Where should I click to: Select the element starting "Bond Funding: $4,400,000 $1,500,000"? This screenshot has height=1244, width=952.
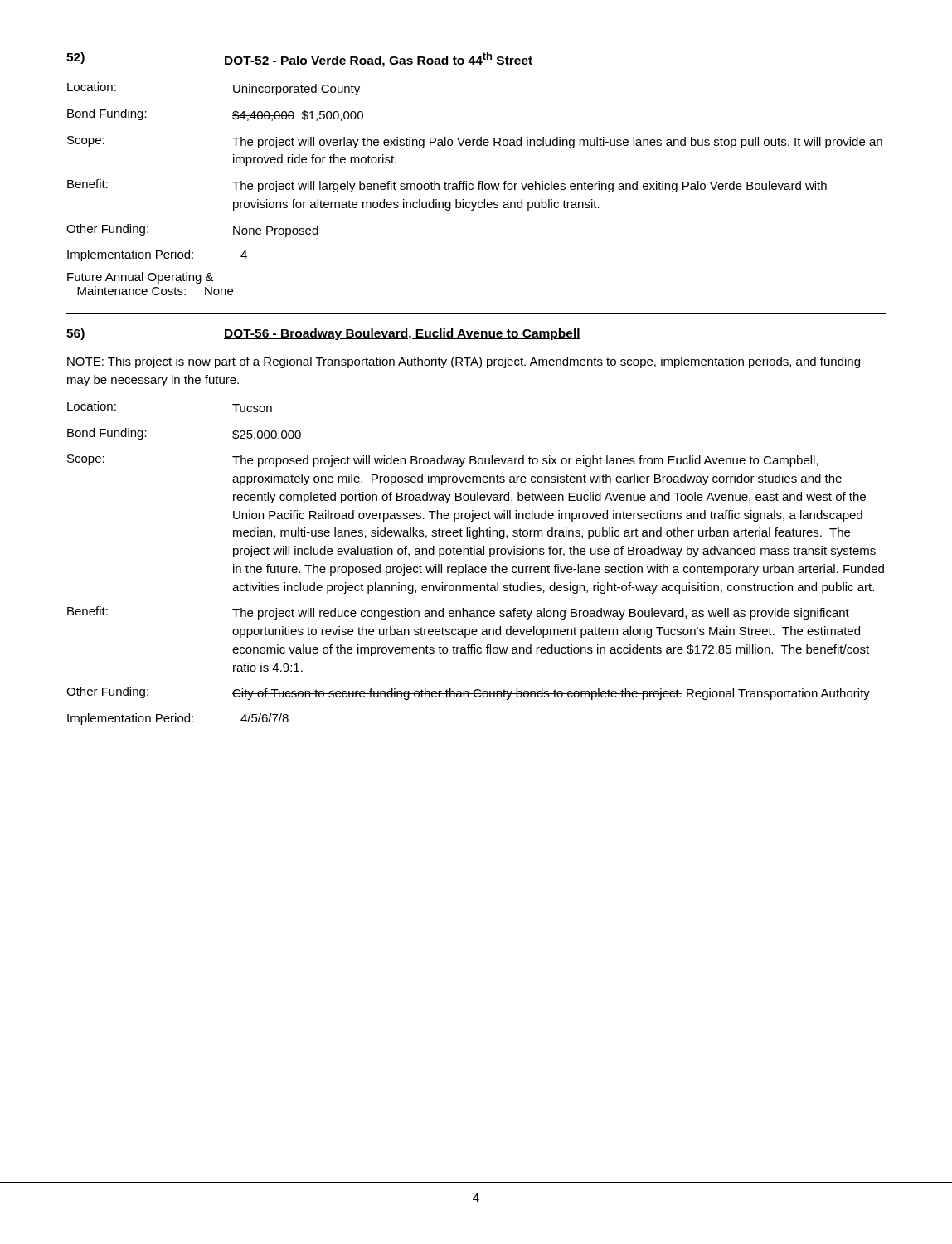108,115
